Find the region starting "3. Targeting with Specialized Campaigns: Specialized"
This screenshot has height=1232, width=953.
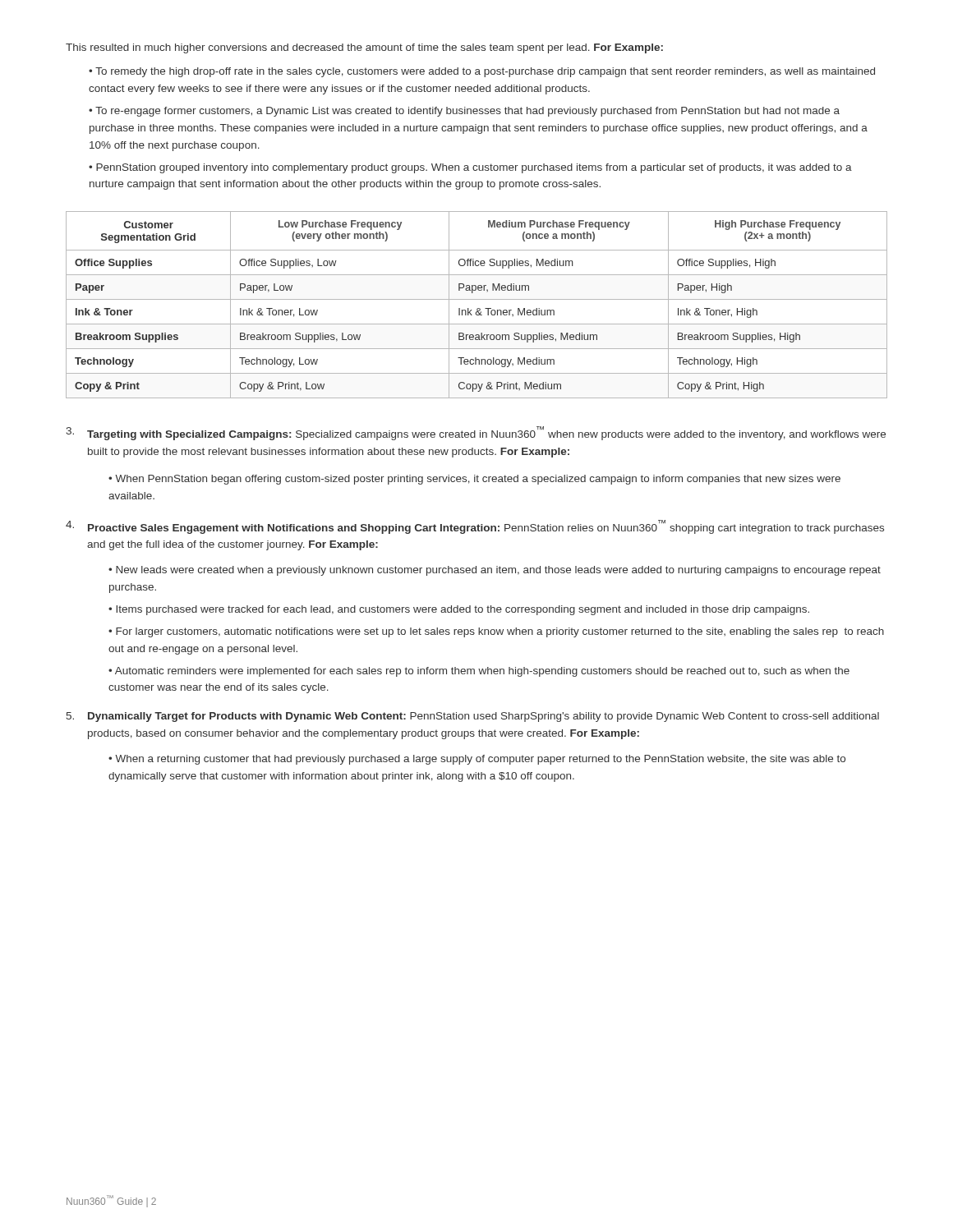(x=476, y=442)
